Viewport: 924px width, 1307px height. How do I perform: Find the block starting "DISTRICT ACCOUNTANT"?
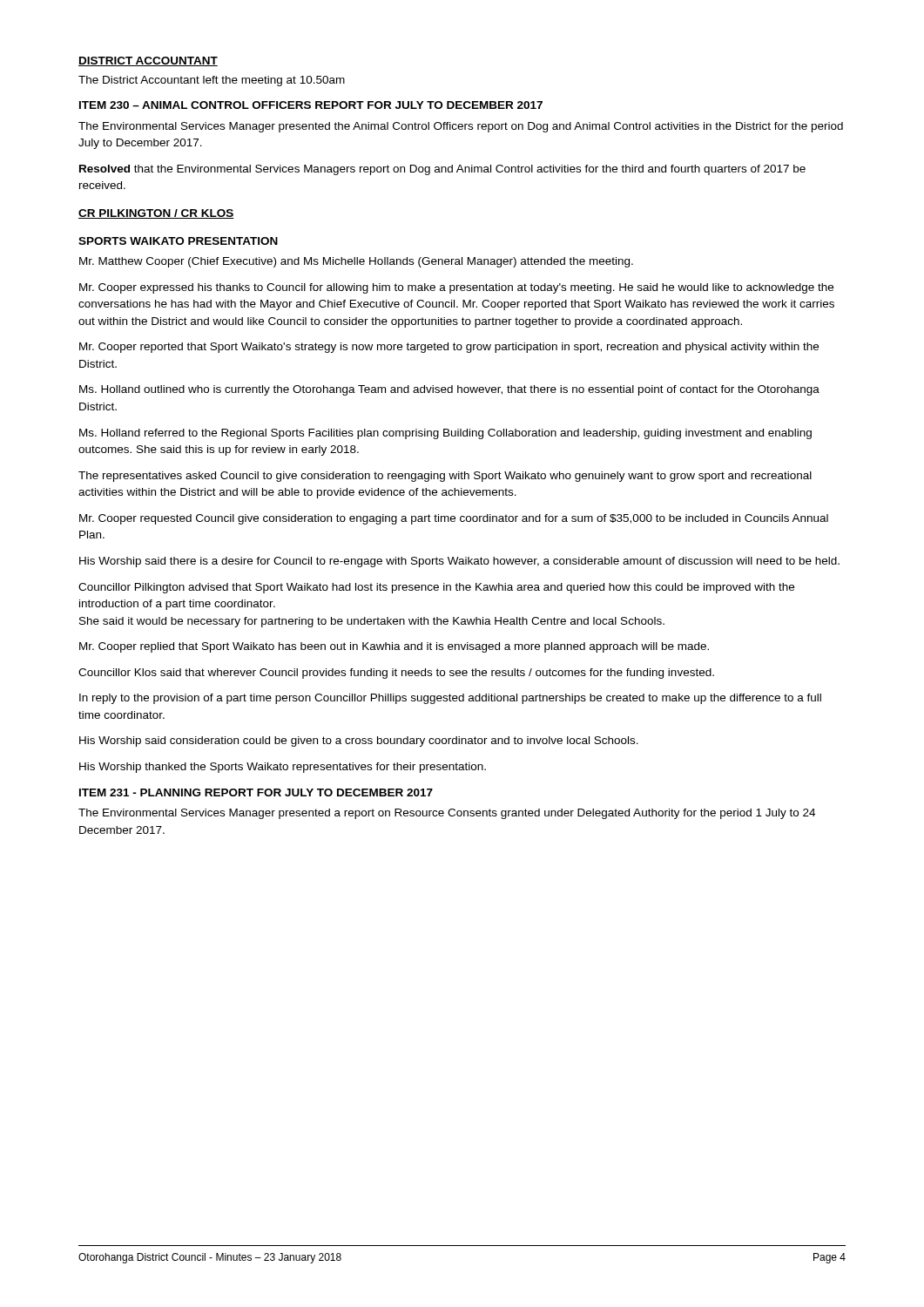pyautogui.click(x=148, y=61)
